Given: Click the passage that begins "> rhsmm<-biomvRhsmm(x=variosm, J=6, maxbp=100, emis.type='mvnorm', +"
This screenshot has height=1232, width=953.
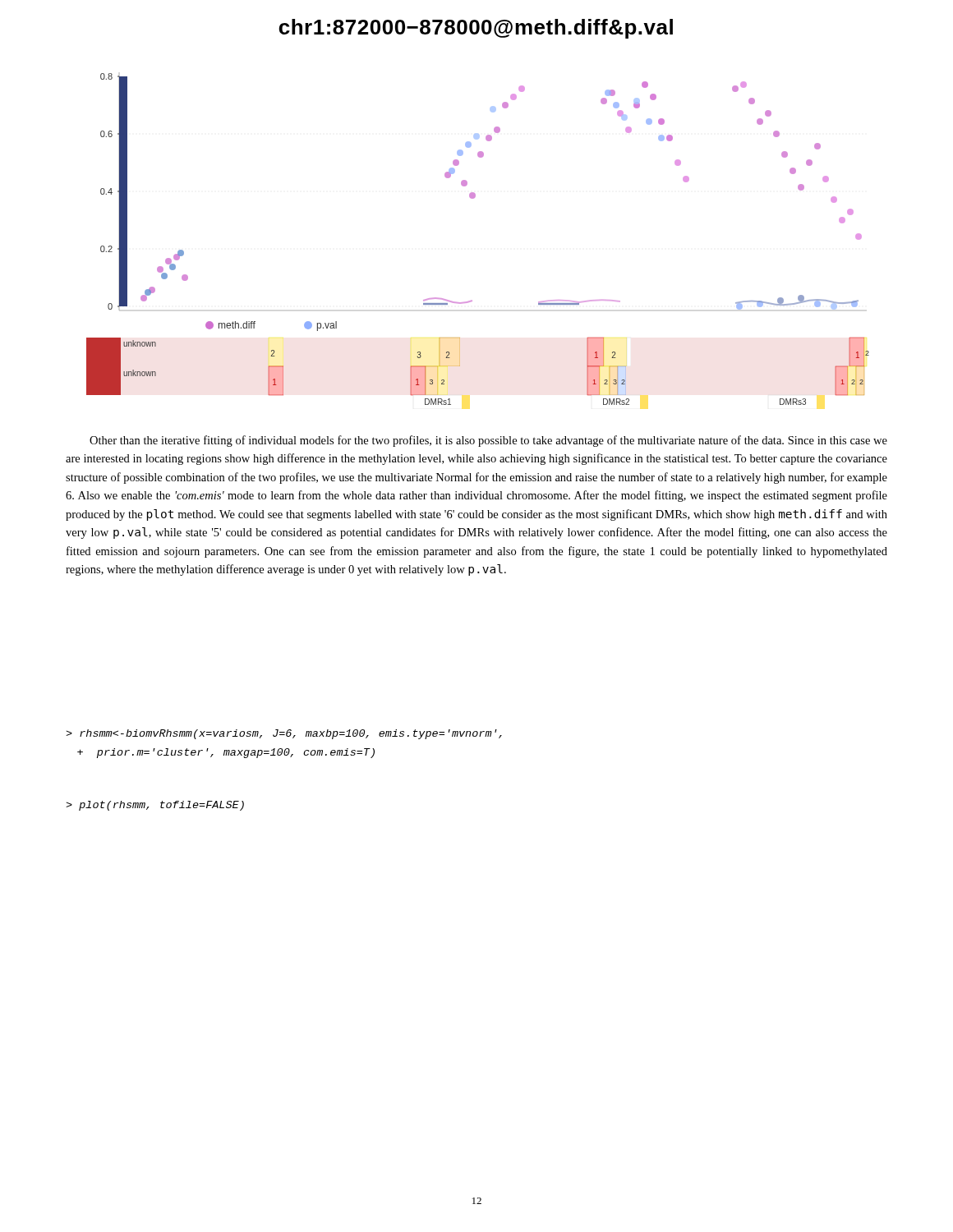Looking at the screenshot, I should coord(476,744).
